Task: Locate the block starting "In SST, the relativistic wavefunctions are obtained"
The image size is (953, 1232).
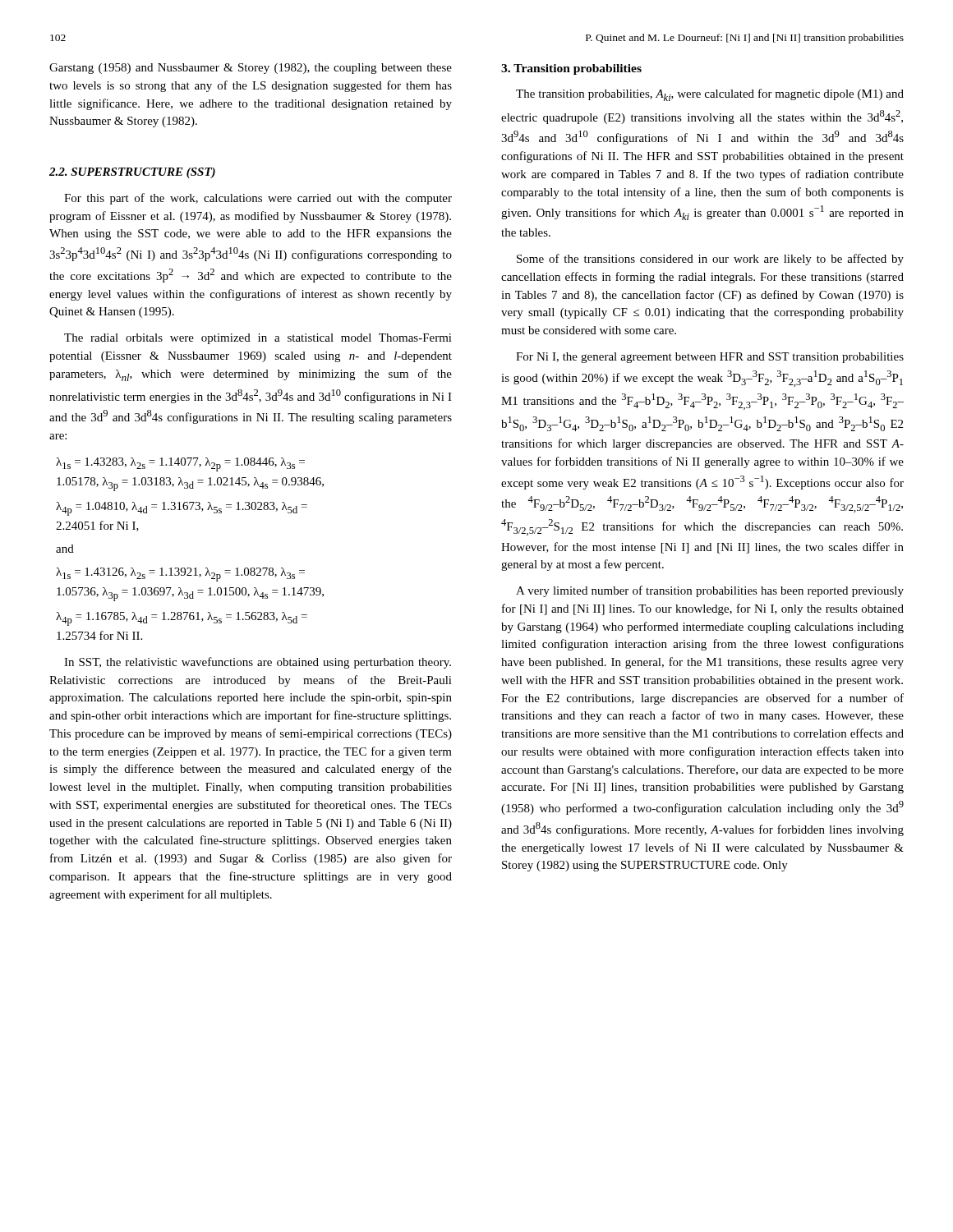Action: [x=251, y=778]
